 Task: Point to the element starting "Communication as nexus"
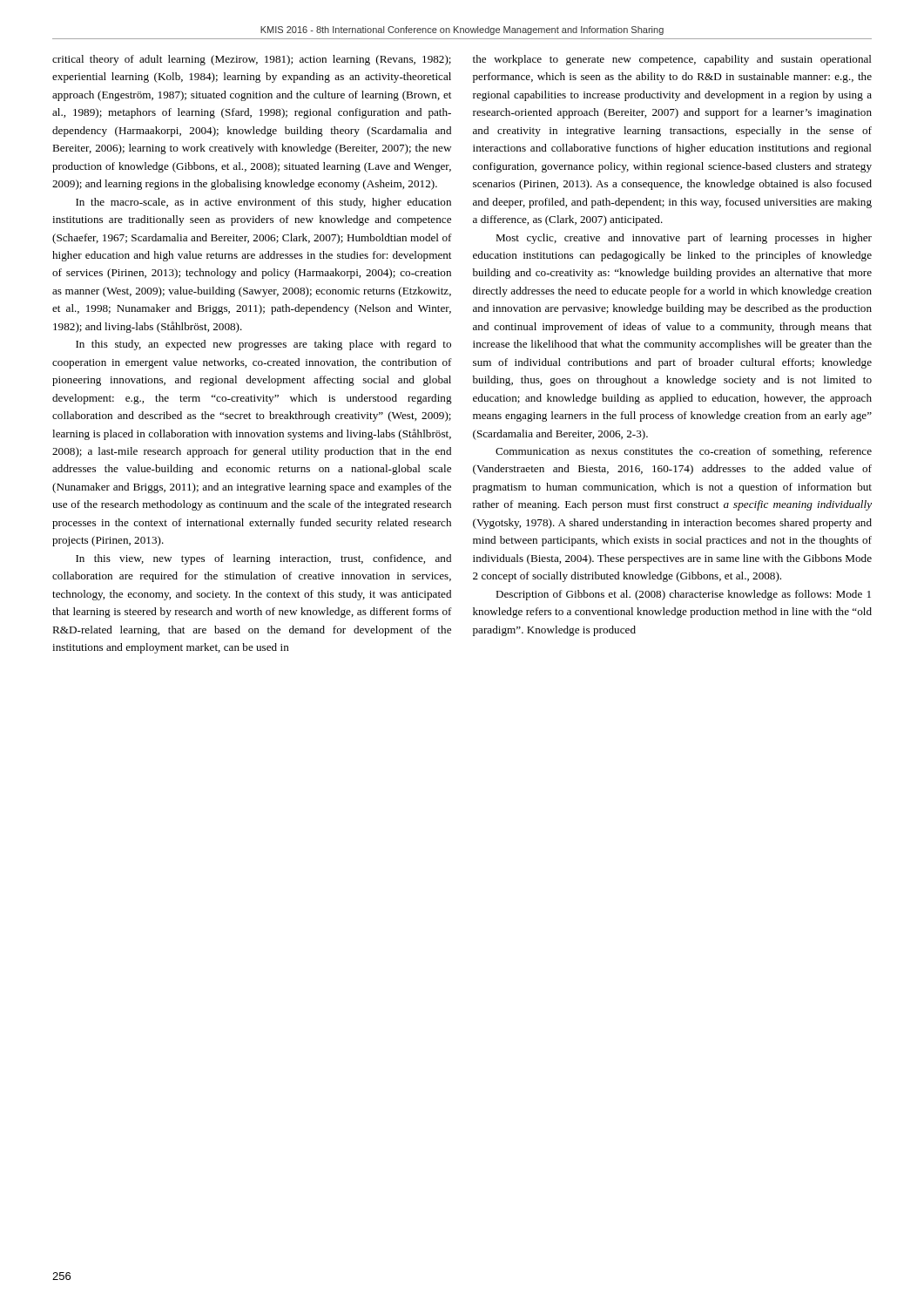coord(672,514)
